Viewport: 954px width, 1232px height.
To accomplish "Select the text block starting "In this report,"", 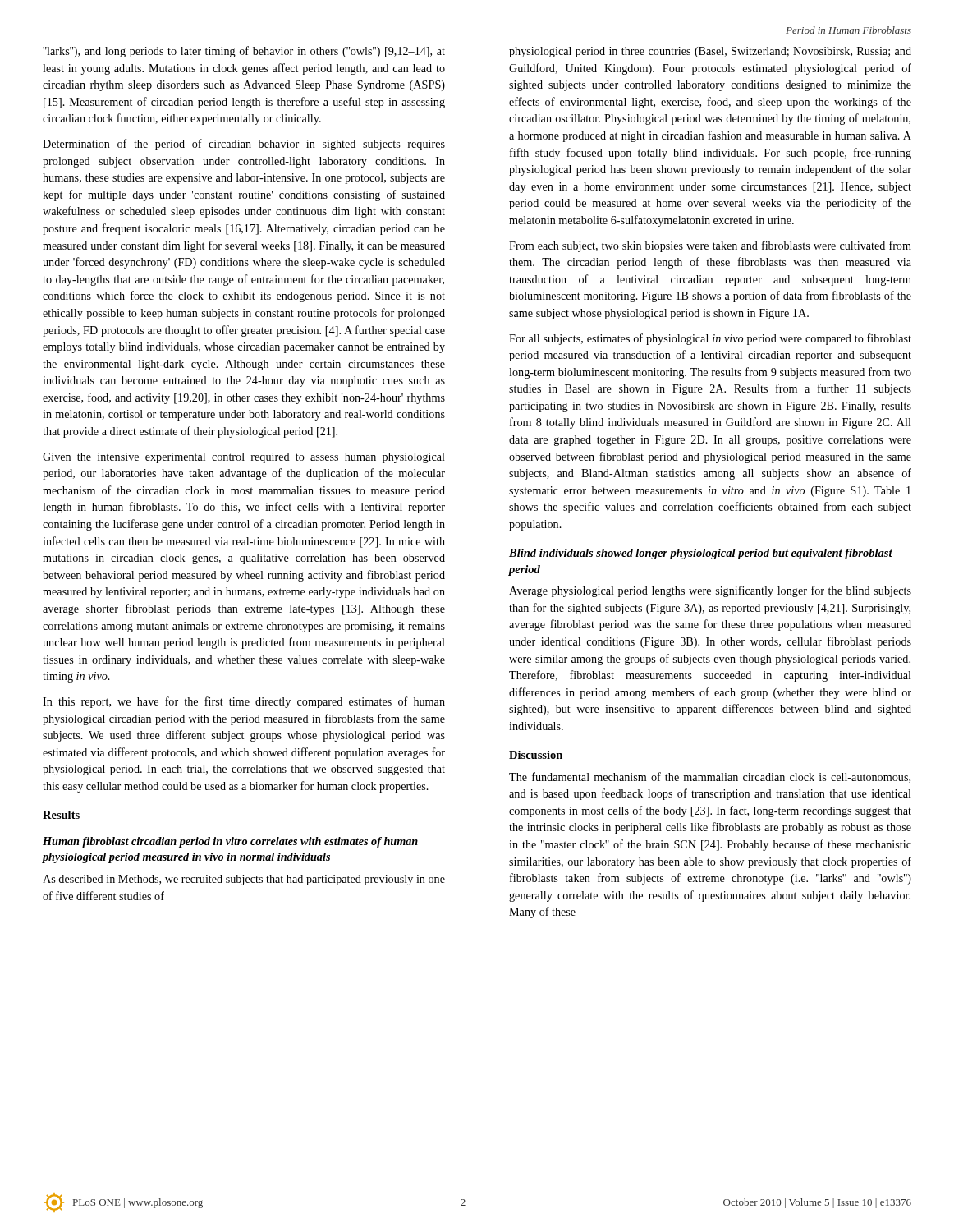I will tap(244, 744).
